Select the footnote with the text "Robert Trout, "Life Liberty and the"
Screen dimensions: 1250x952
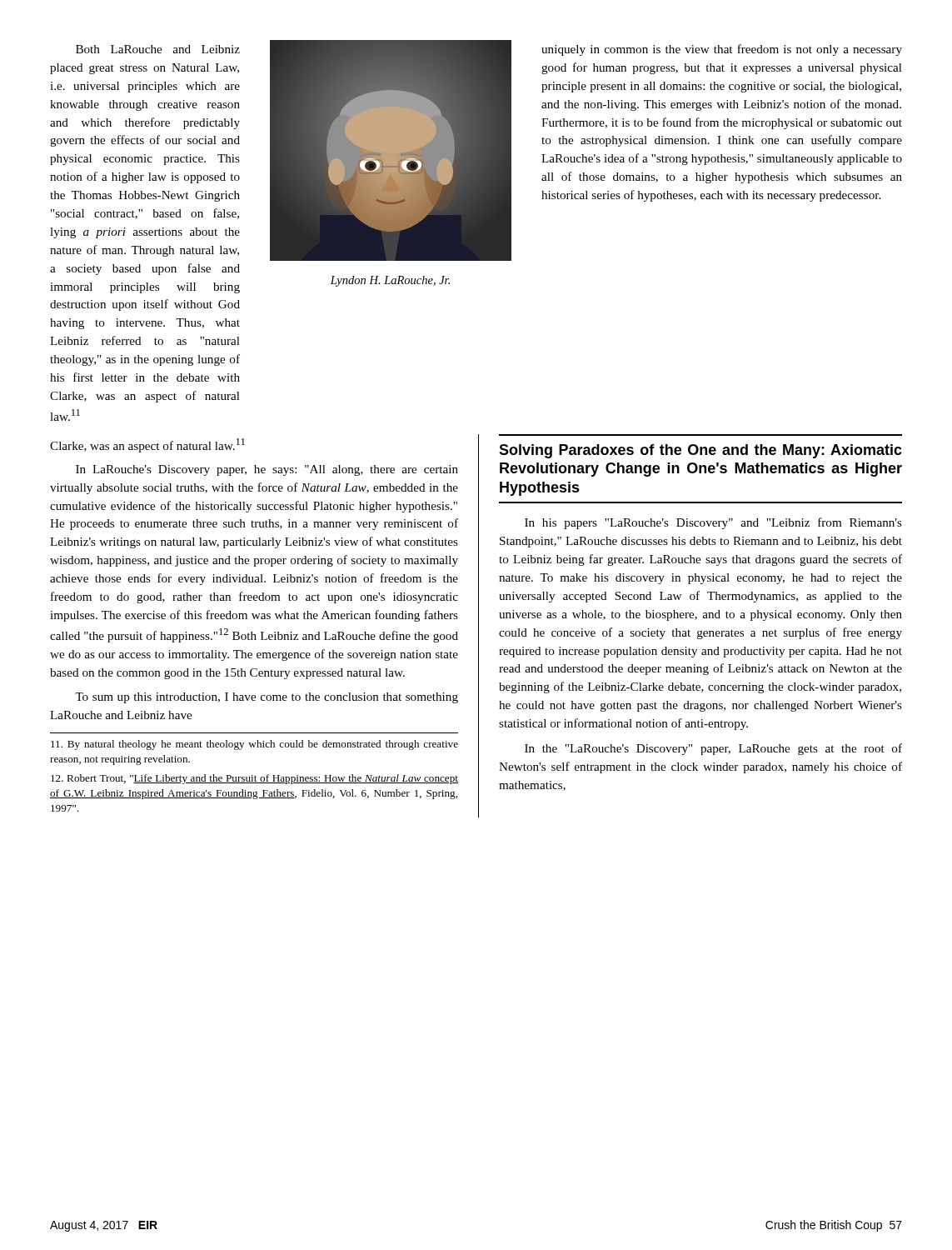[254, 793]
